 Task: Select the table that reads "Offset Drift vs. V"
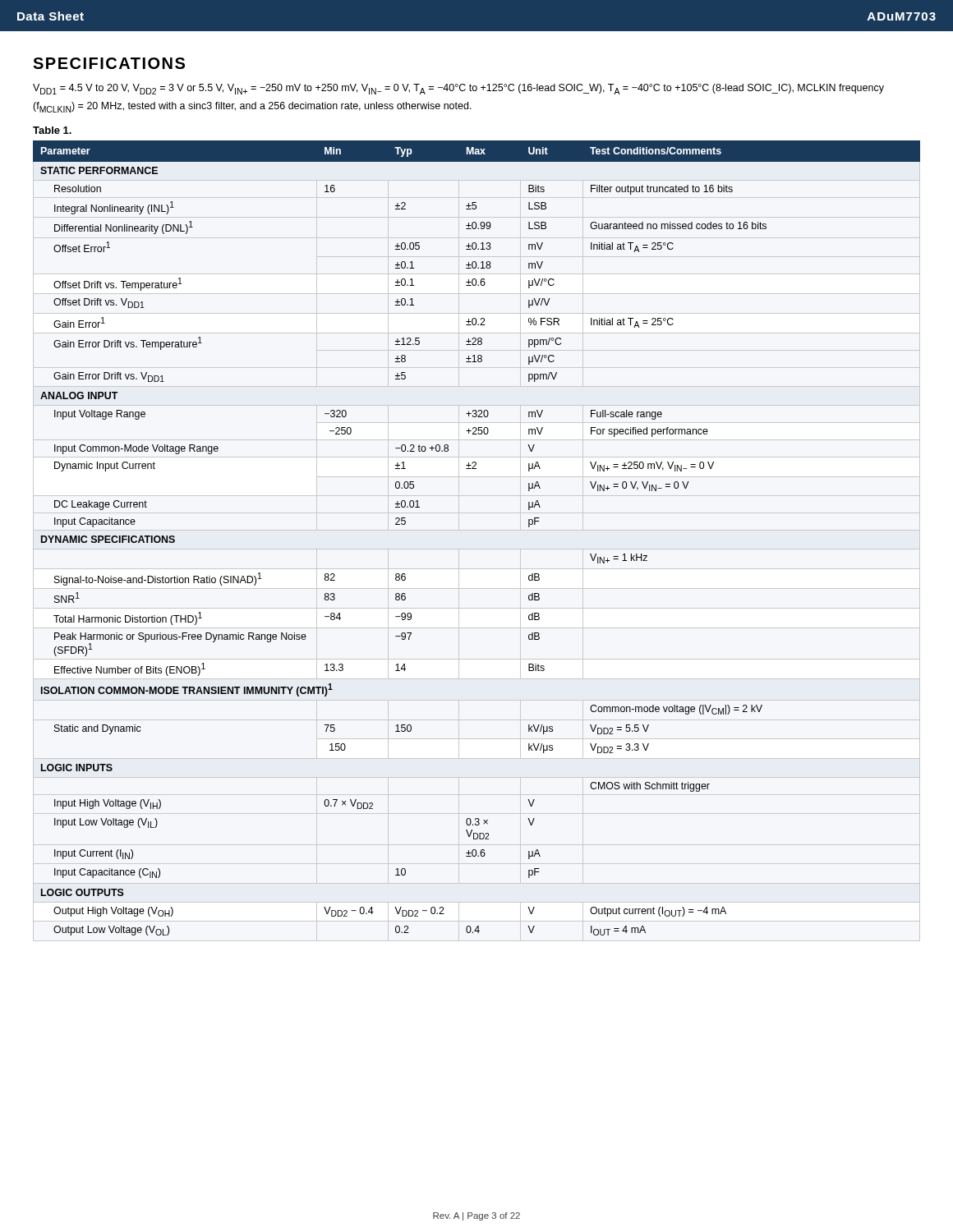point(476,533)
